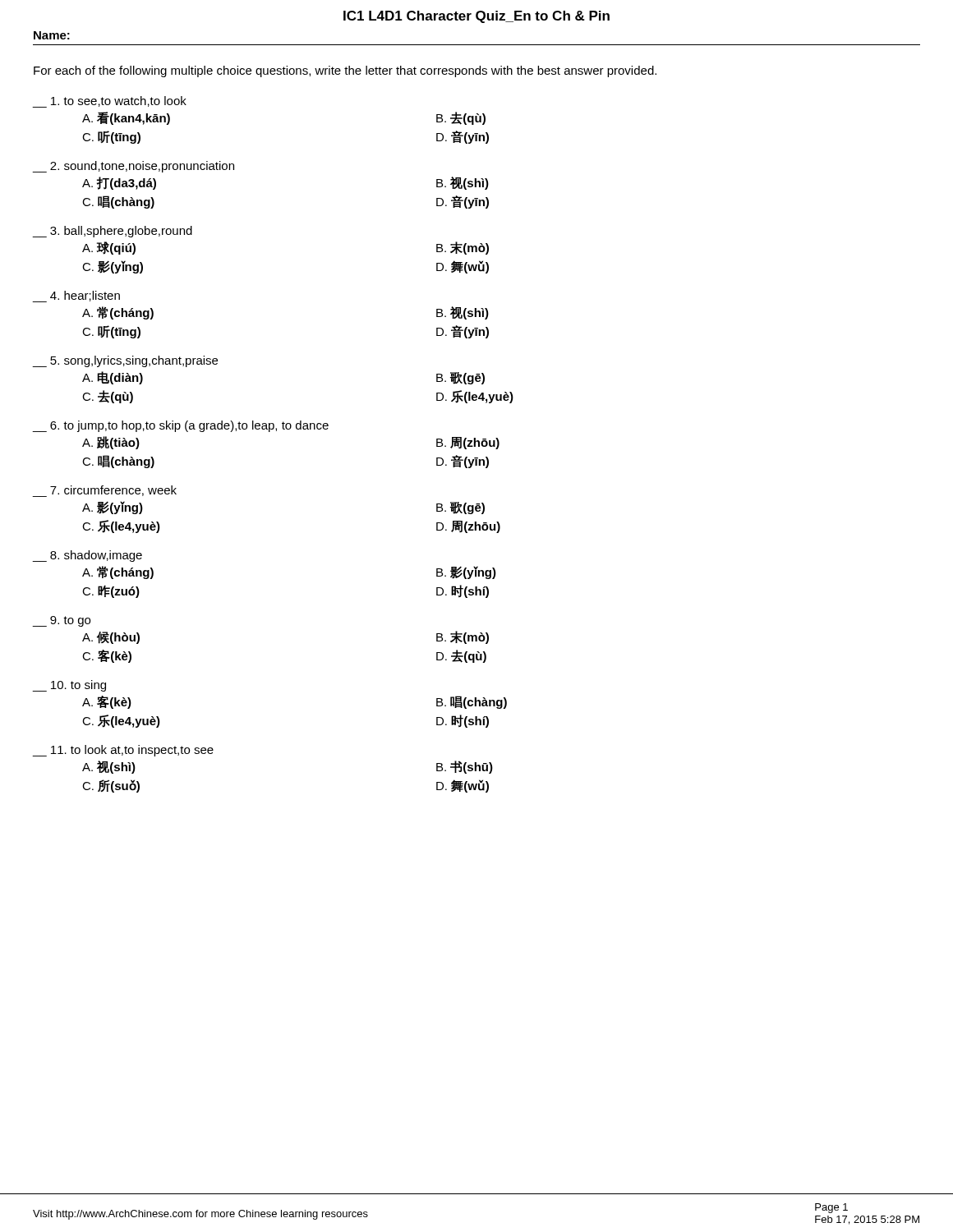Point to the region starting "__ 2. sound,tone,noise,pronunciation A."
This screenshot has width=953, height=1232.
click(476, 186)
